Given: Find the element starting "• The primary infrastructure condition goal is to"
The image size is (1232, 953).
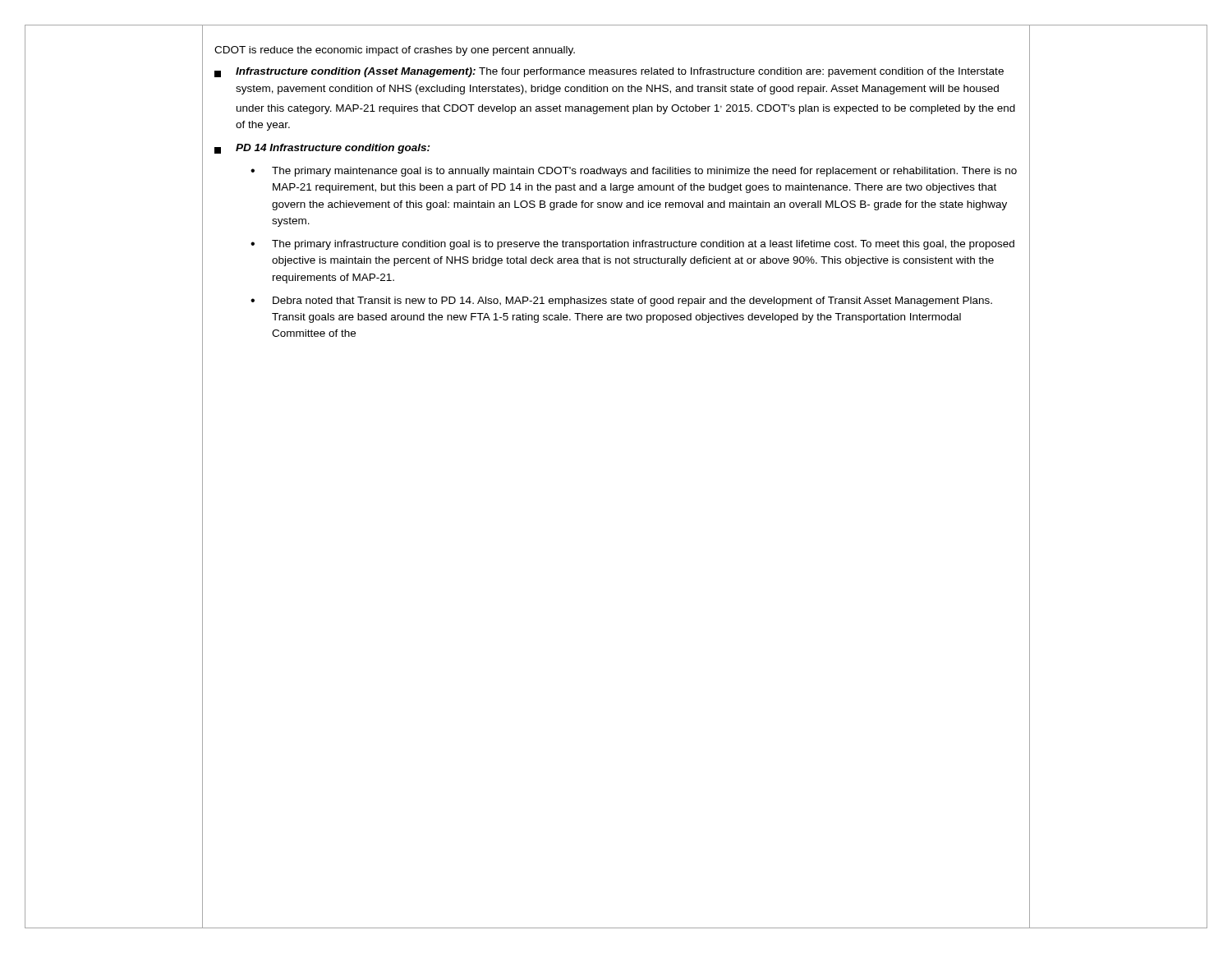Looking at the screenshot, I should (634, 261).
